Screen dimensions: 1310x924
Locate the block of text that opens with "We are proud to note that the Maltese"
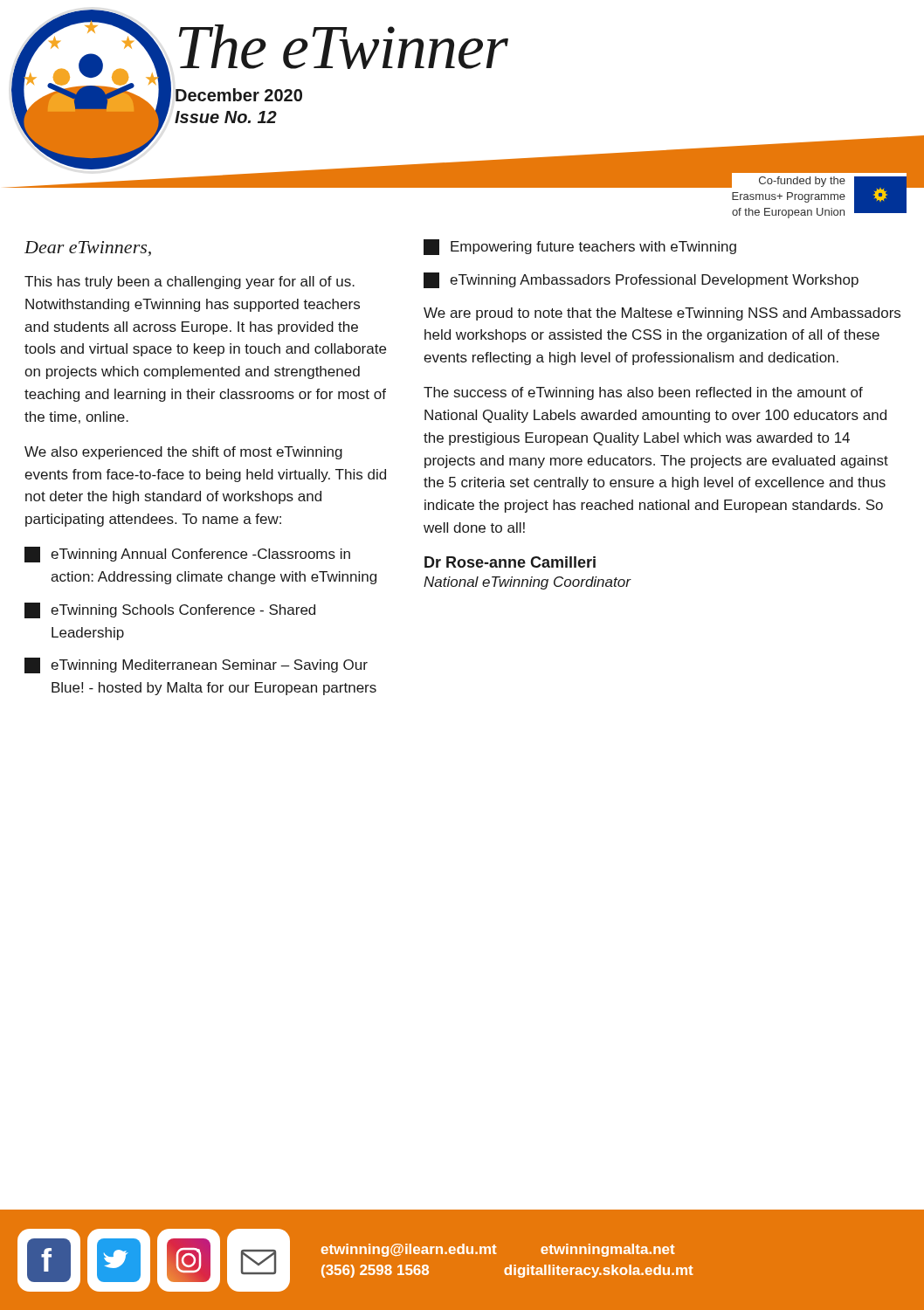click(x=662, y=335)
